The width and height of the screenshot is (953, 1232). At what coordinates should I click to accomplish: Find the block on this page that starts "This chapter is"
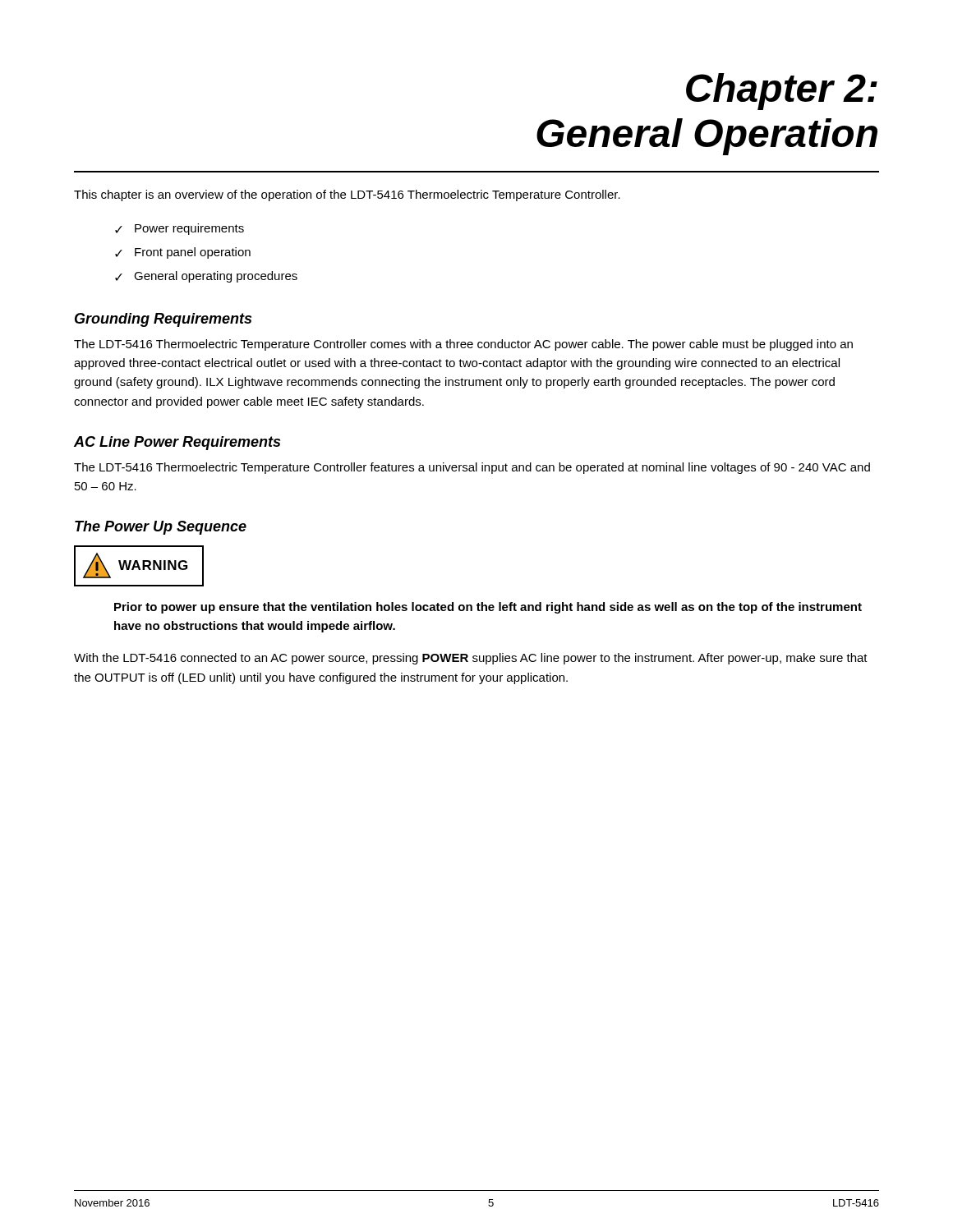click(x=347, y=195)
